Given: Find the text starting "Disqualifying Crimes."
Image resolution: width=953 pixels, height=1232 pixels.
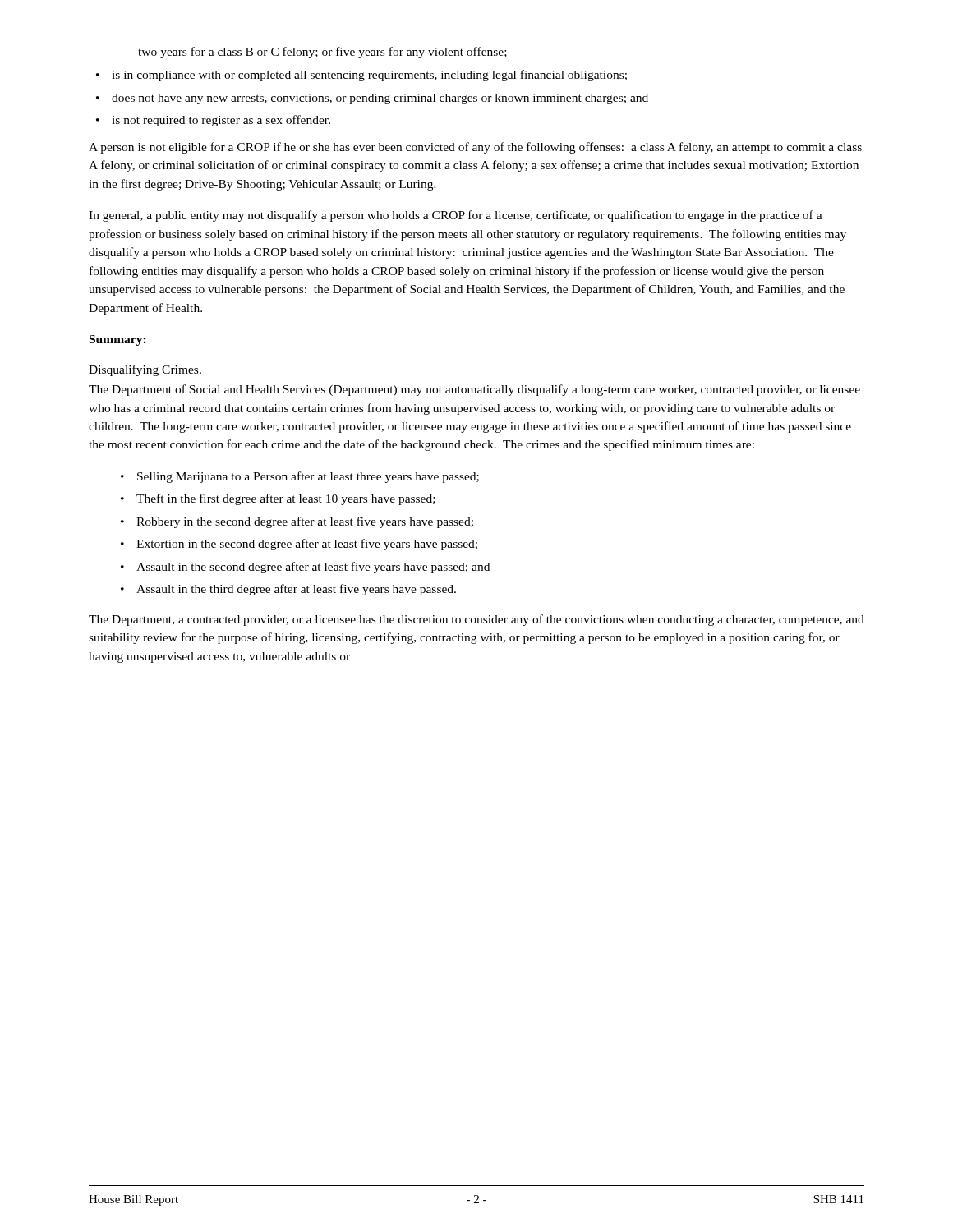Looking at the screenshot, I should (145, 369).
